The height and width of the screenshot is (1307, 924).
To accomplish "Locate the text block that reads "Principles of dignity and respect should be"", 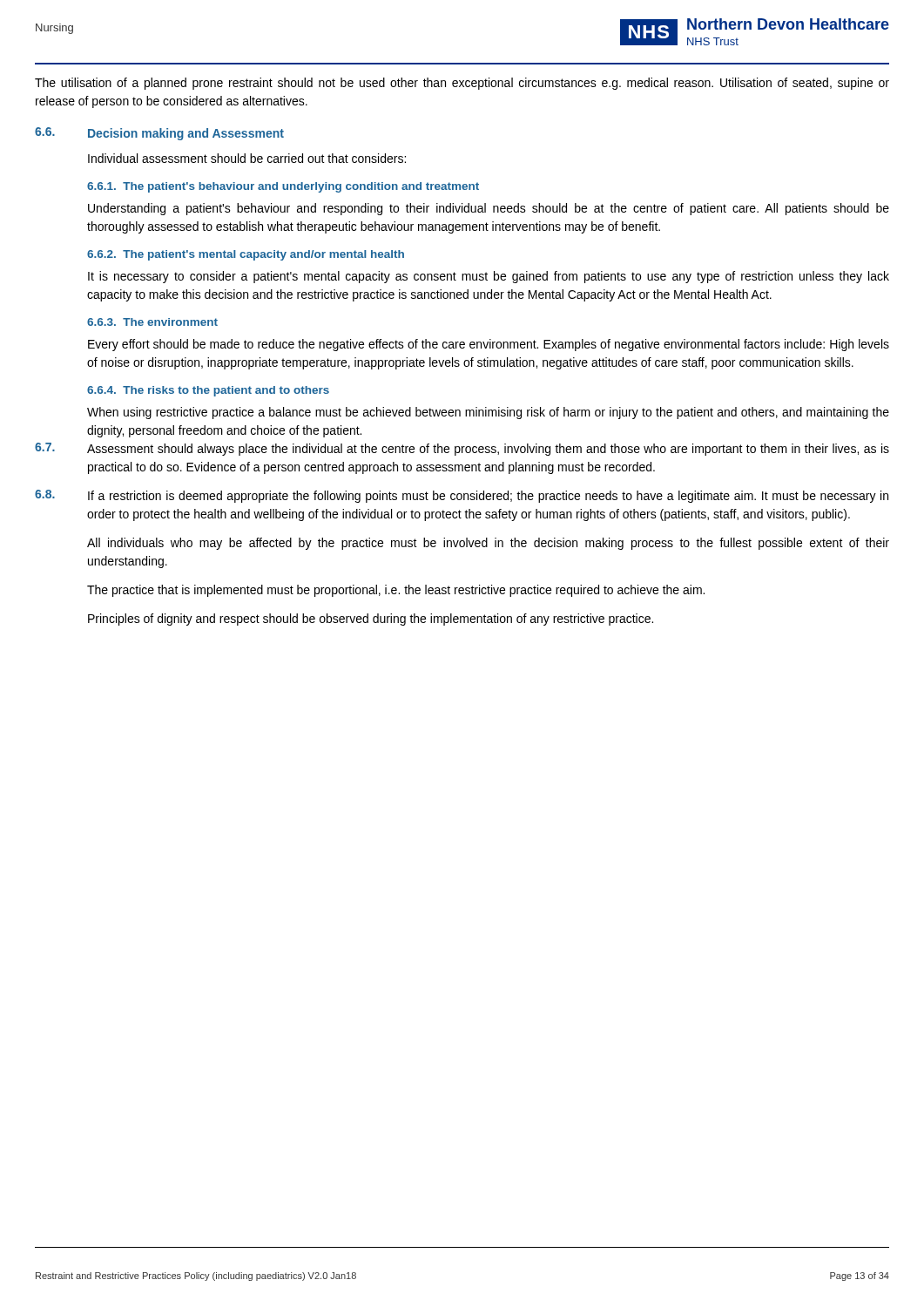I will pyautogui.click(x=371, y=619).
